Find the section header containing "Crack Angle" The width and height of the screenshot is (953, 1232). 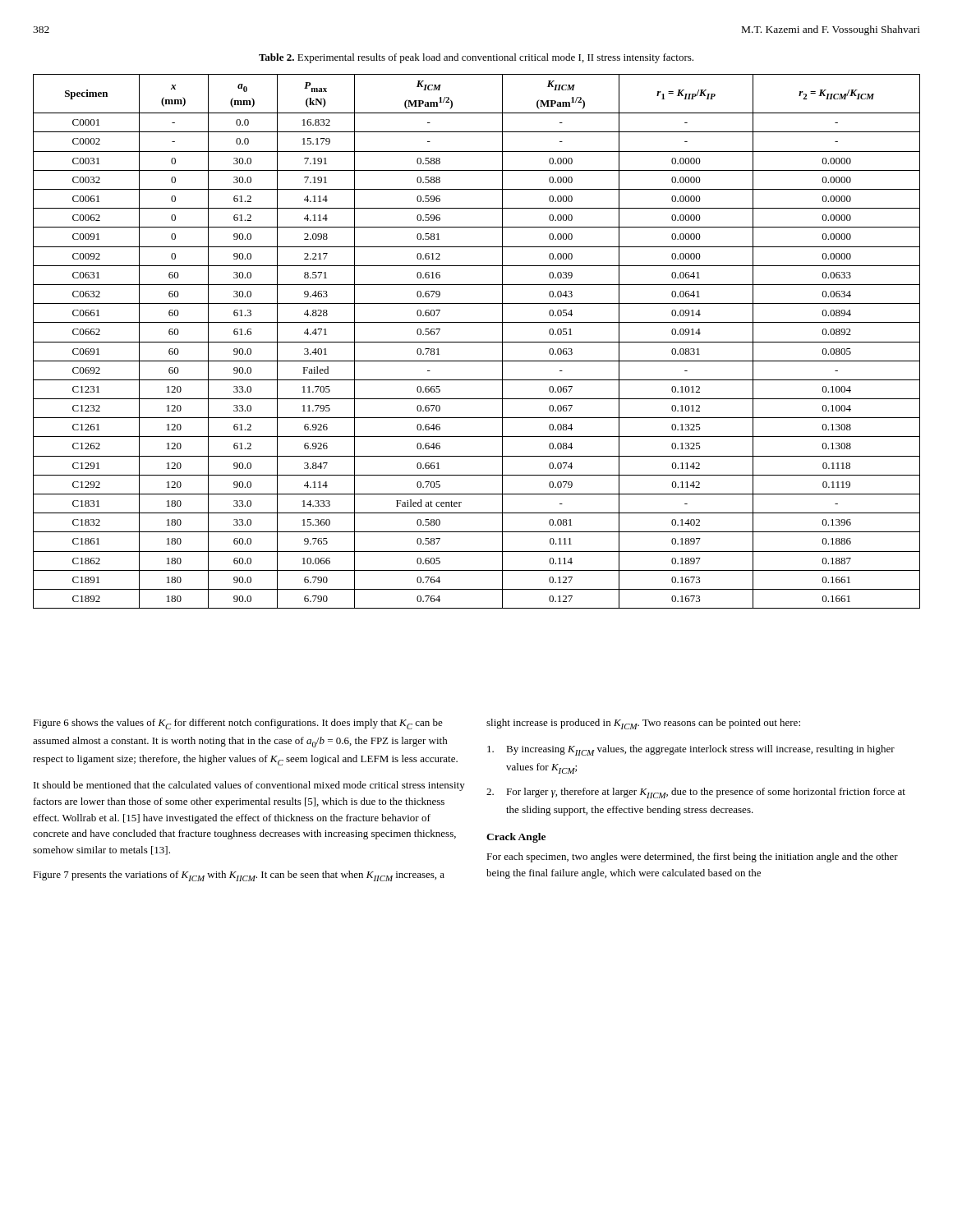516,837
